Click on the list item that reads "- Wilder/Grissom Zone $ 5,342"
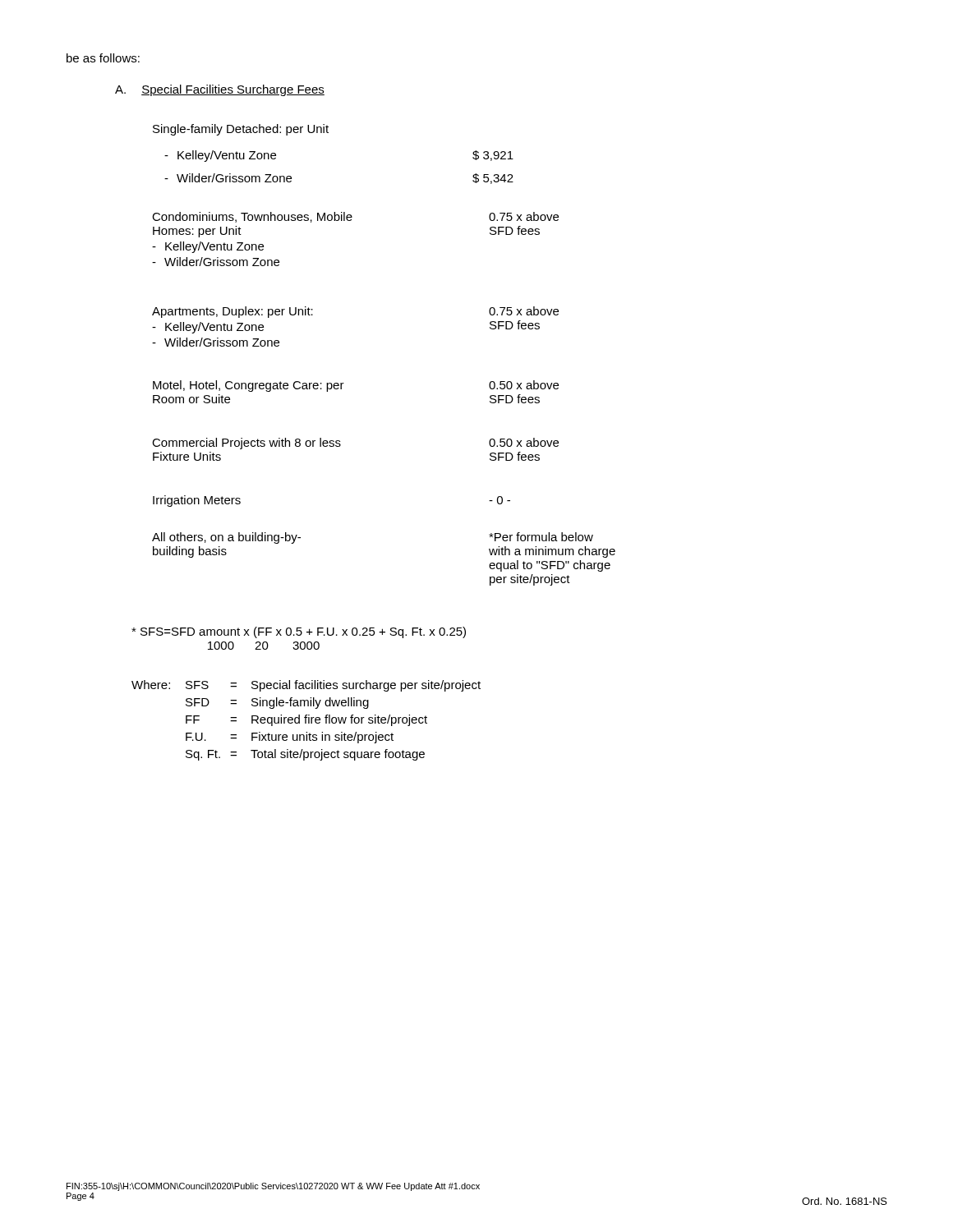953x1232 pixels. [x=226, y=179]
